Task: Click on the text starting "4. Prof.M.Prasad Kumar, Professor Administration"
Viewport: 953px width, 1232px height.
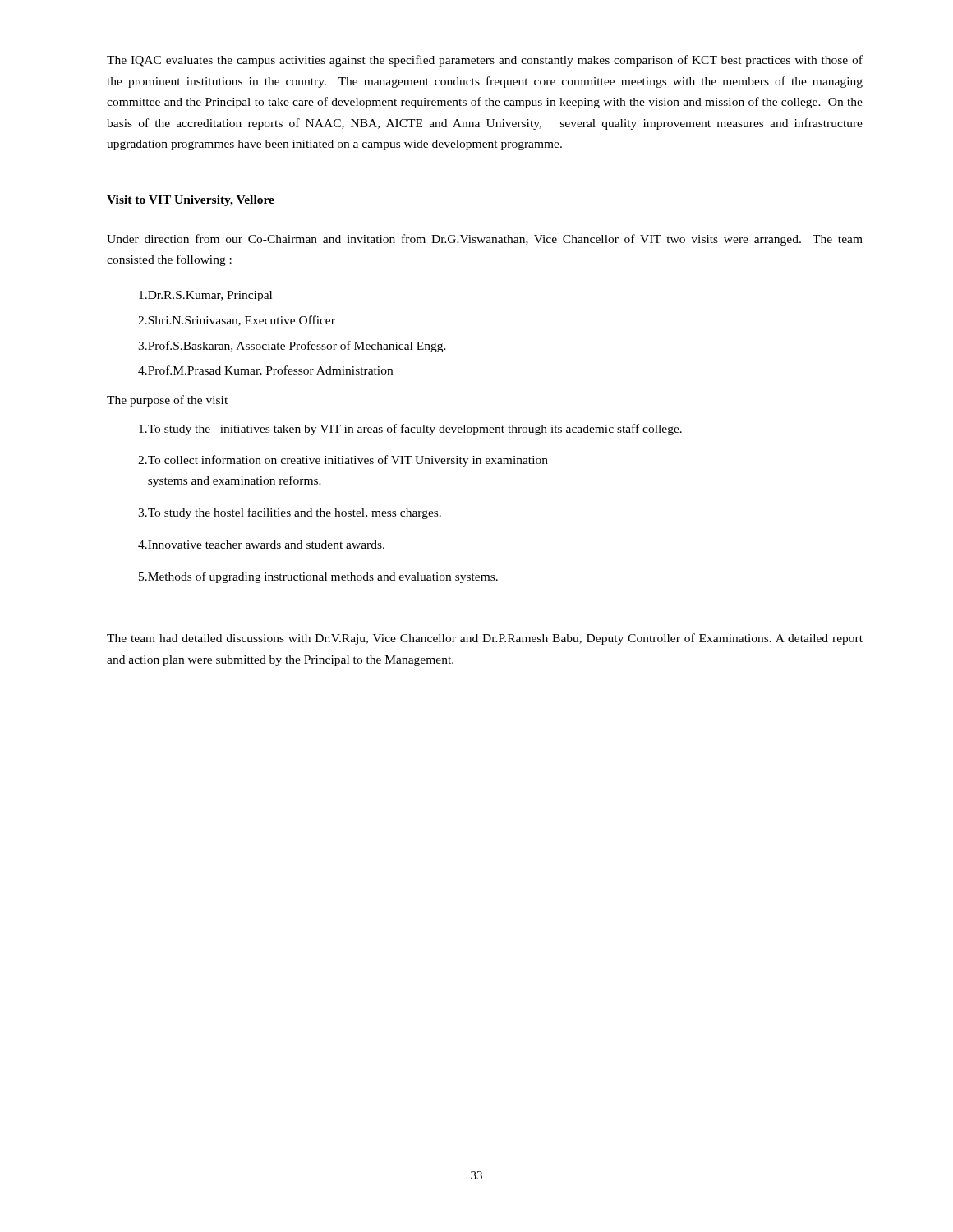Action: [x=265, y=371]
